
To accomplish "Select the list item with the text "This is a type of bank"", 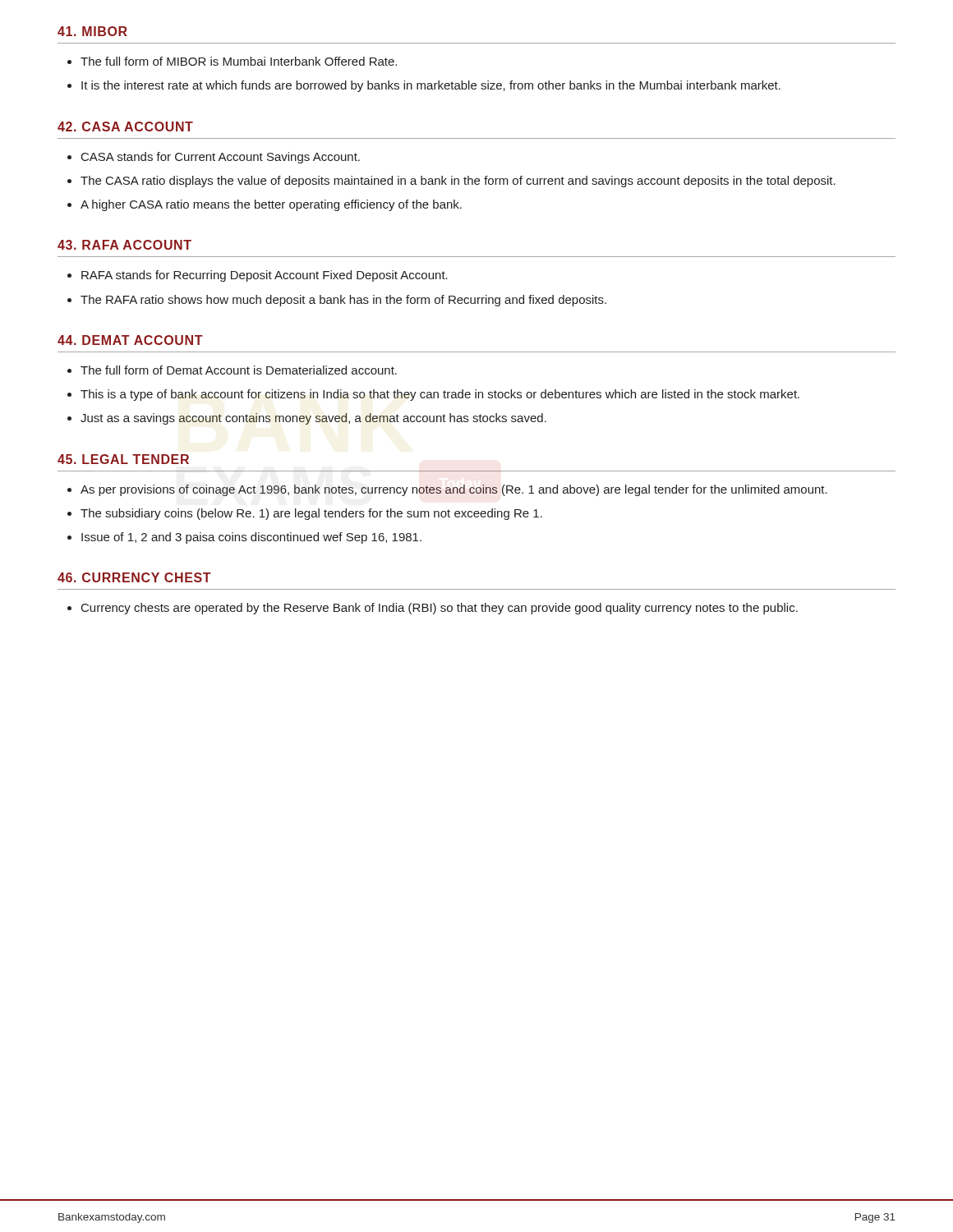I will (440, 394).
